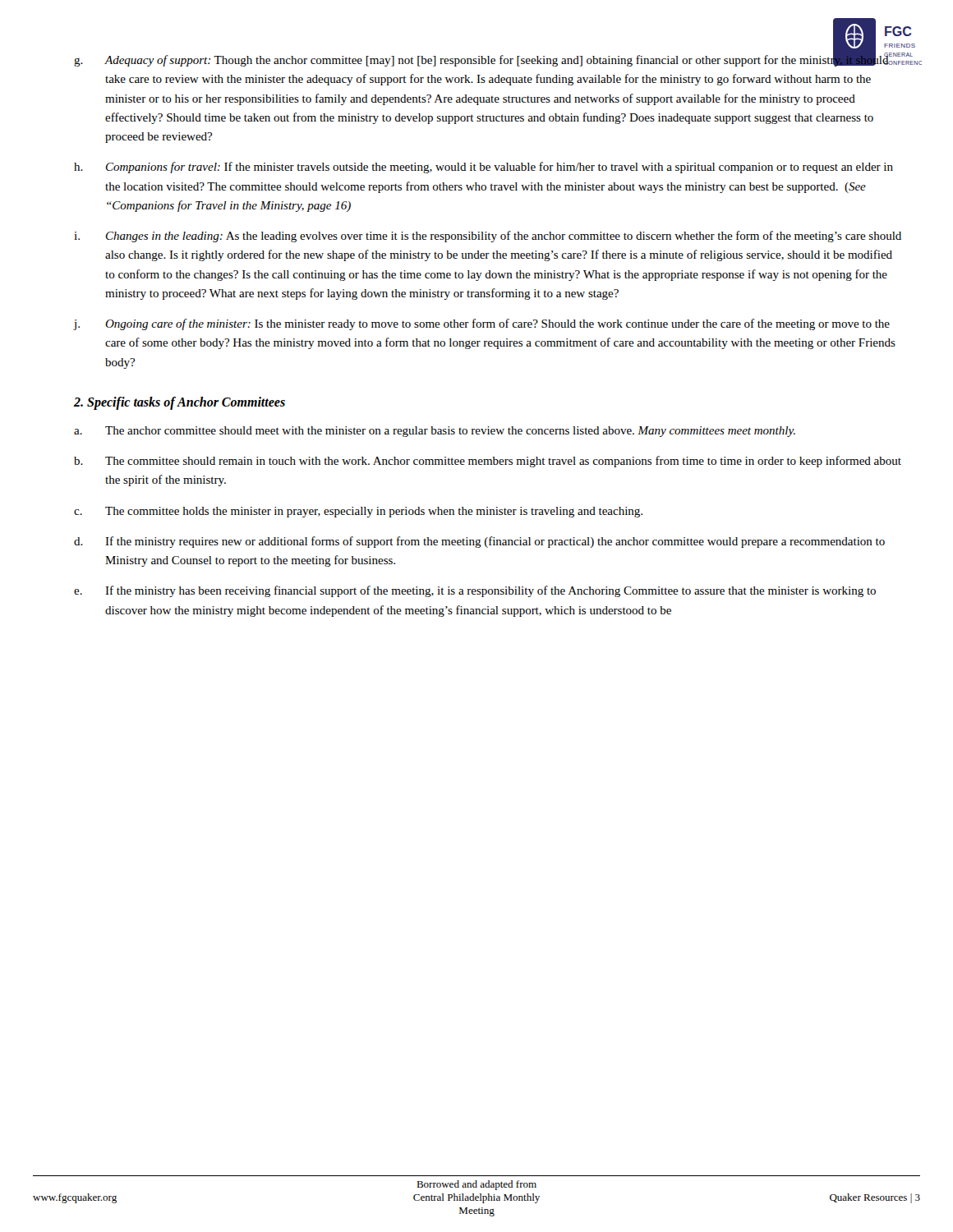Find the logo
953x1232 pixels.
877,44
